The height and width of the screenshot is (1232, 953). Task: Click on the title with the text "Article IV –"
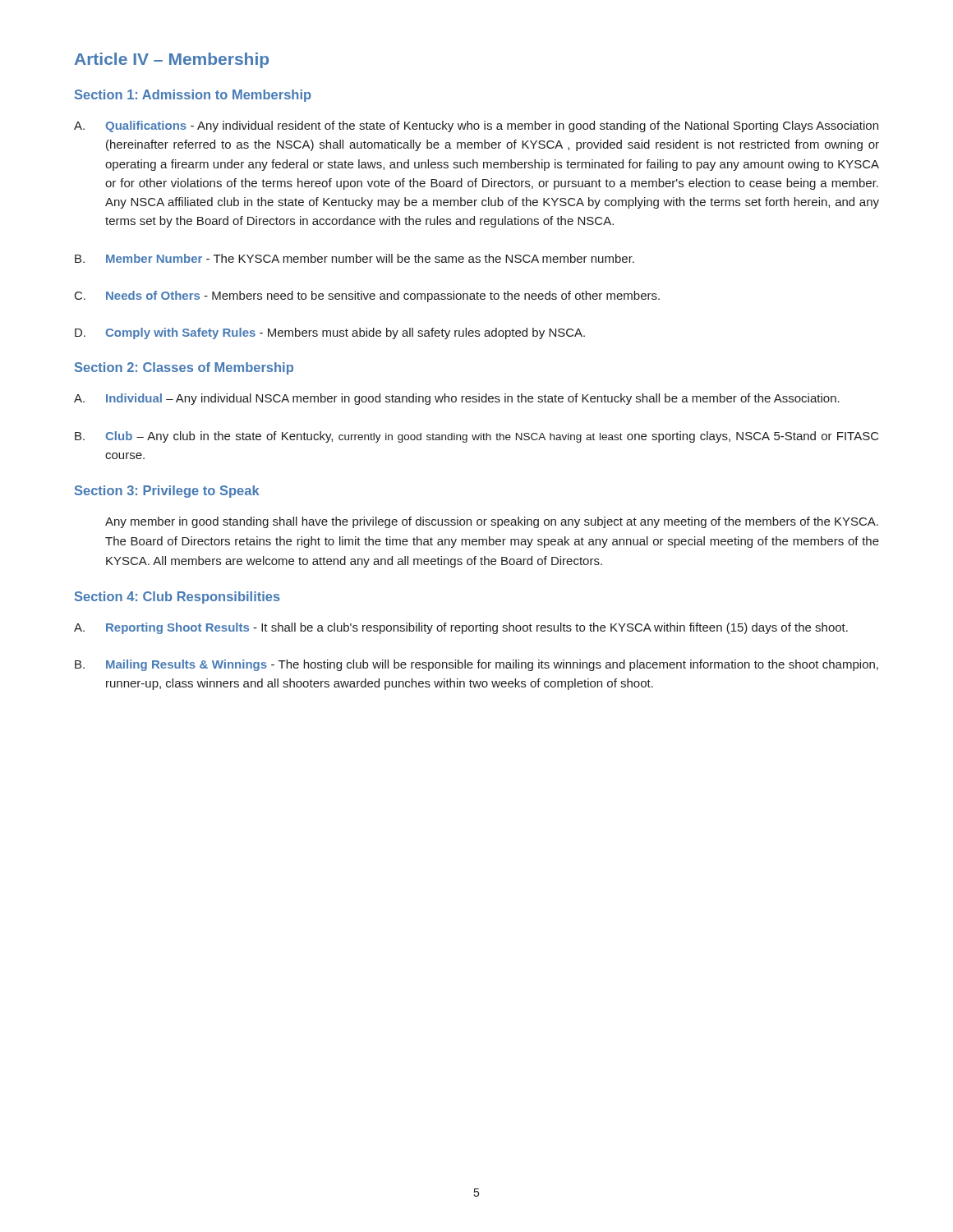coord(172,59)
